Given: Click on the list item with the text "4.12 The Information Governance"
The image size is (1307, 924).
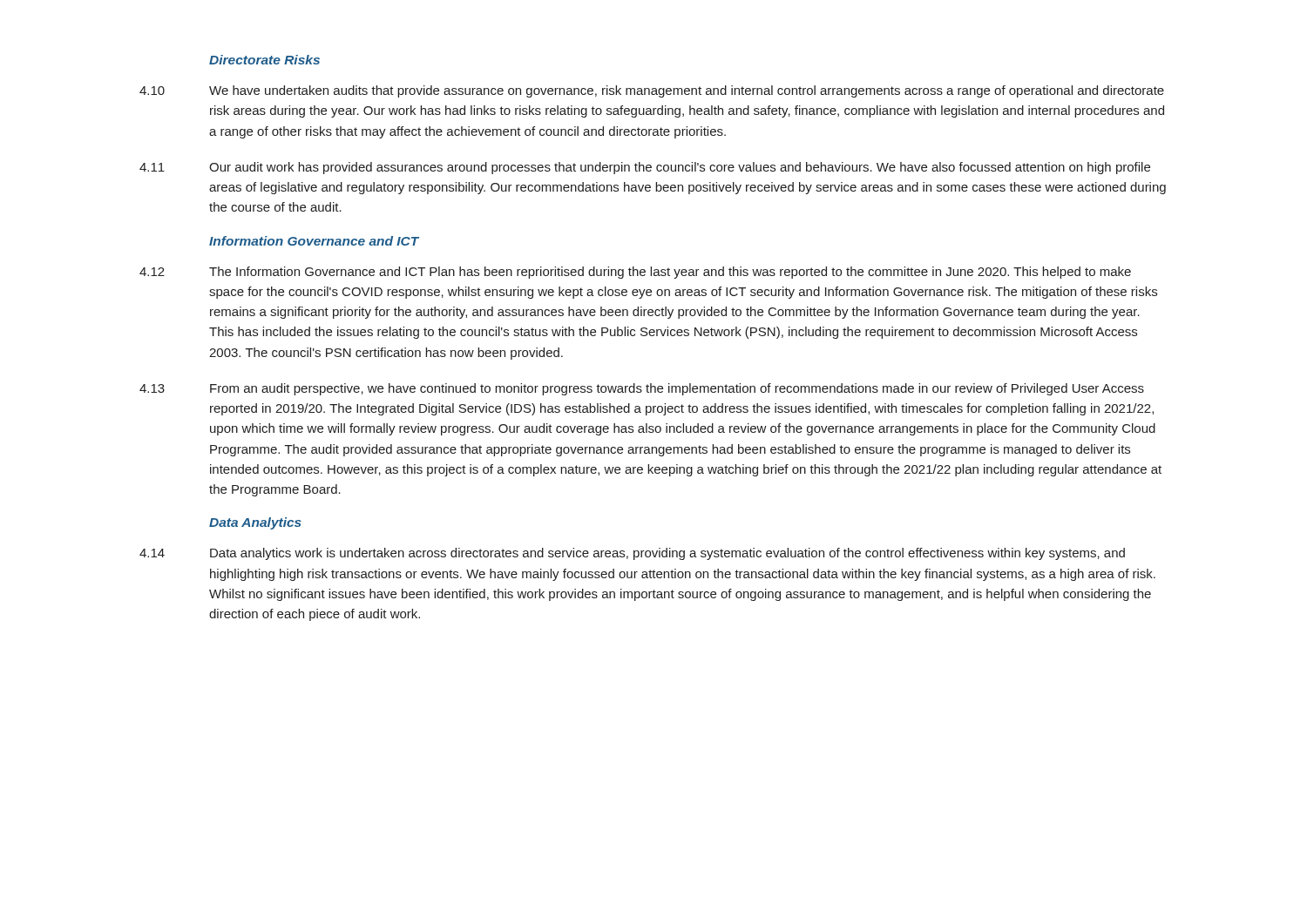Looking at the screenshot, I should [654, 311].
